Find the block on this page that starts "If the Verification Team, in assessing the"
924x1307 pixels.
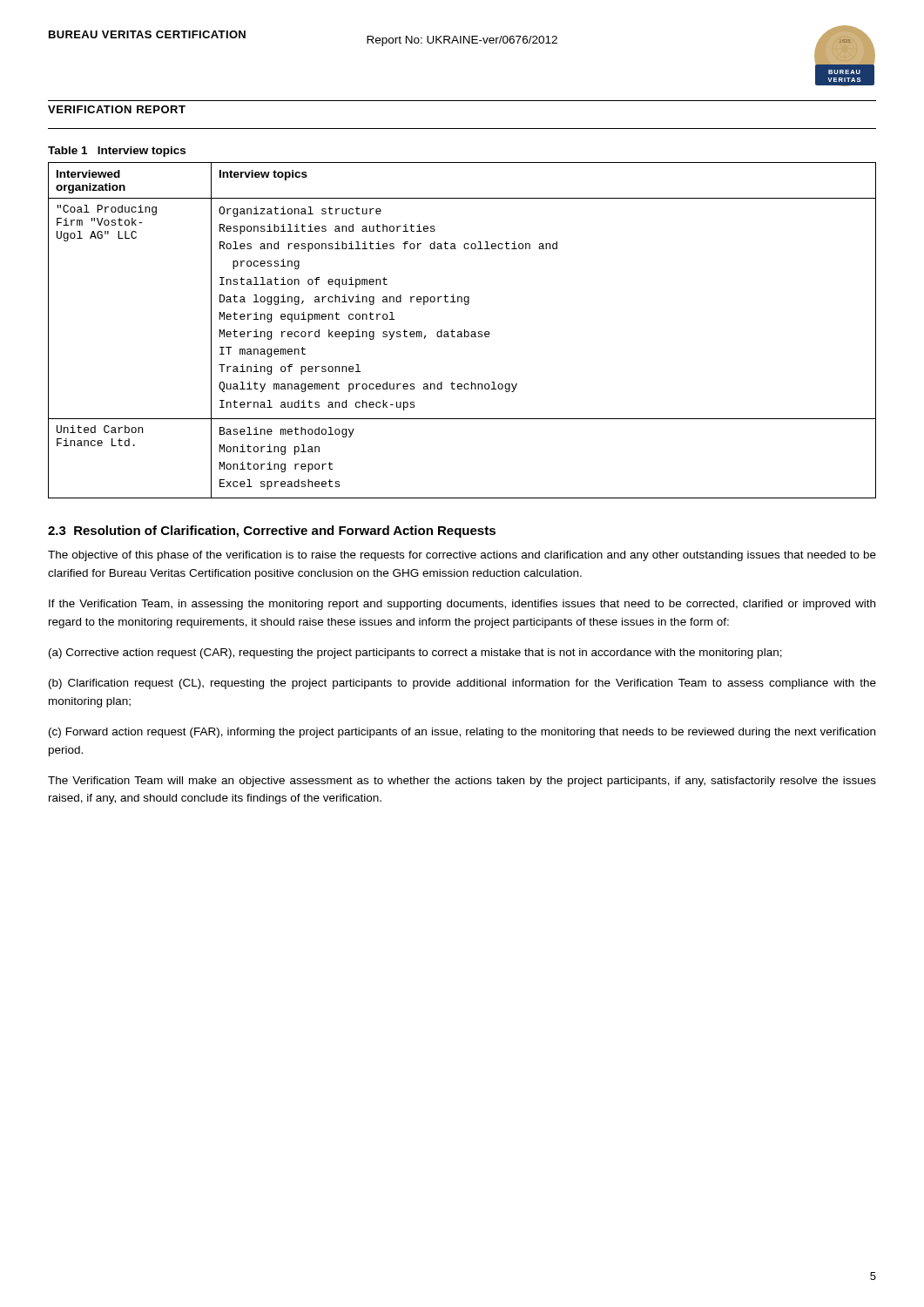[462, 613]
